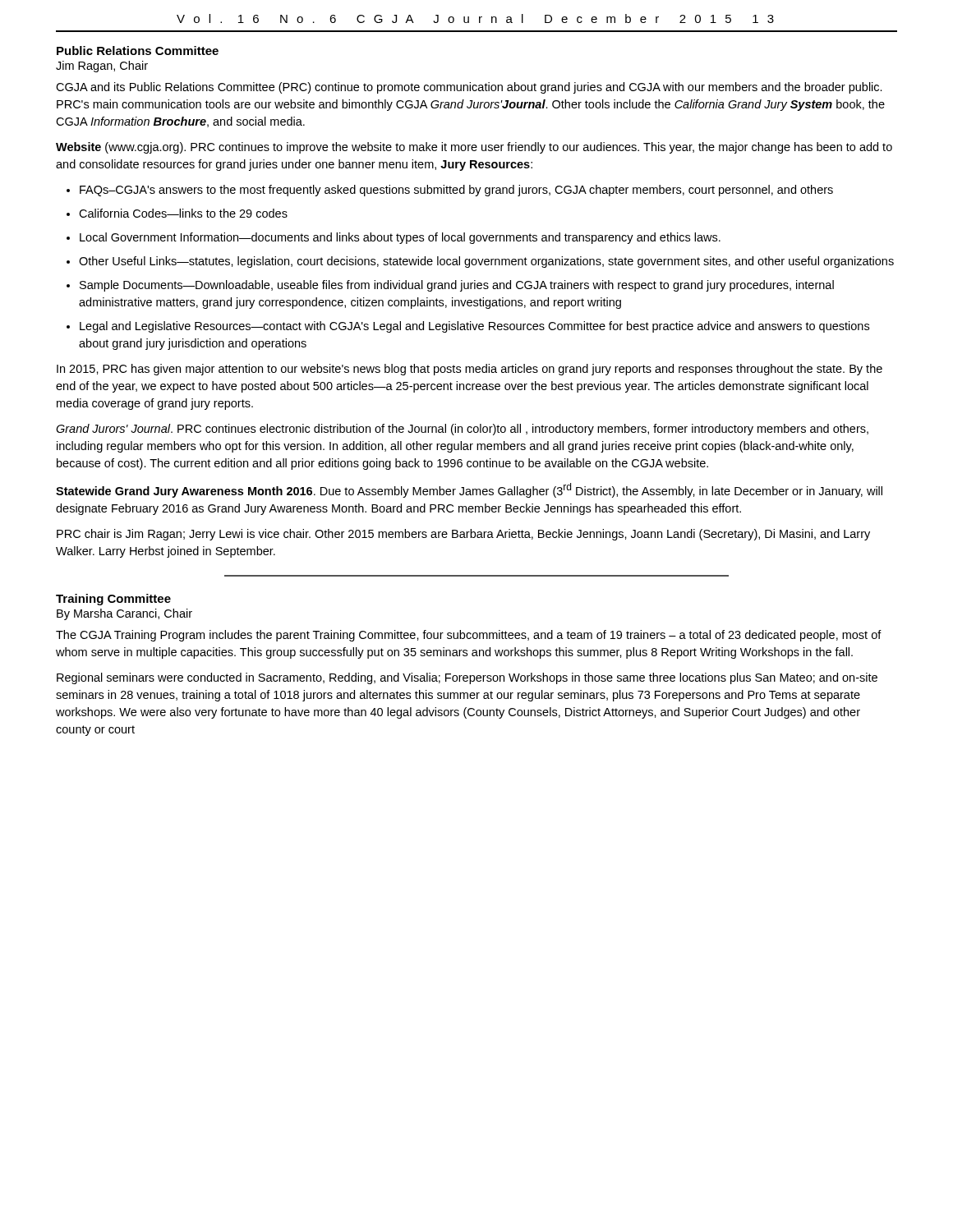Navigate to the block starting "Training Committee"
The image size is (953, 1232).
tap(113, 599)
